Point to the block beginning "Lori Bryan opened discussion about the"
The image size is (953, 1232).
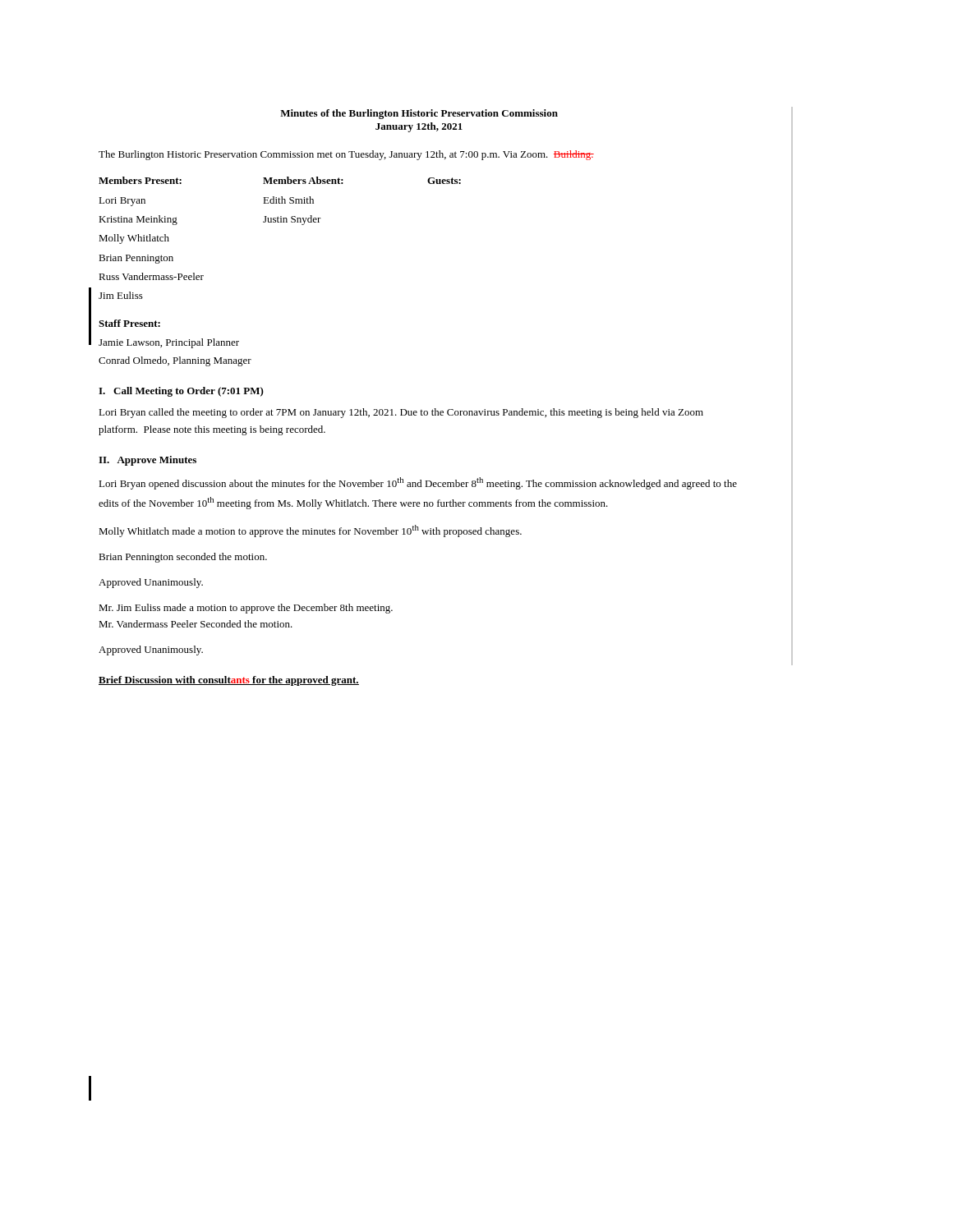pyautogui.click(x=418, y=492)
